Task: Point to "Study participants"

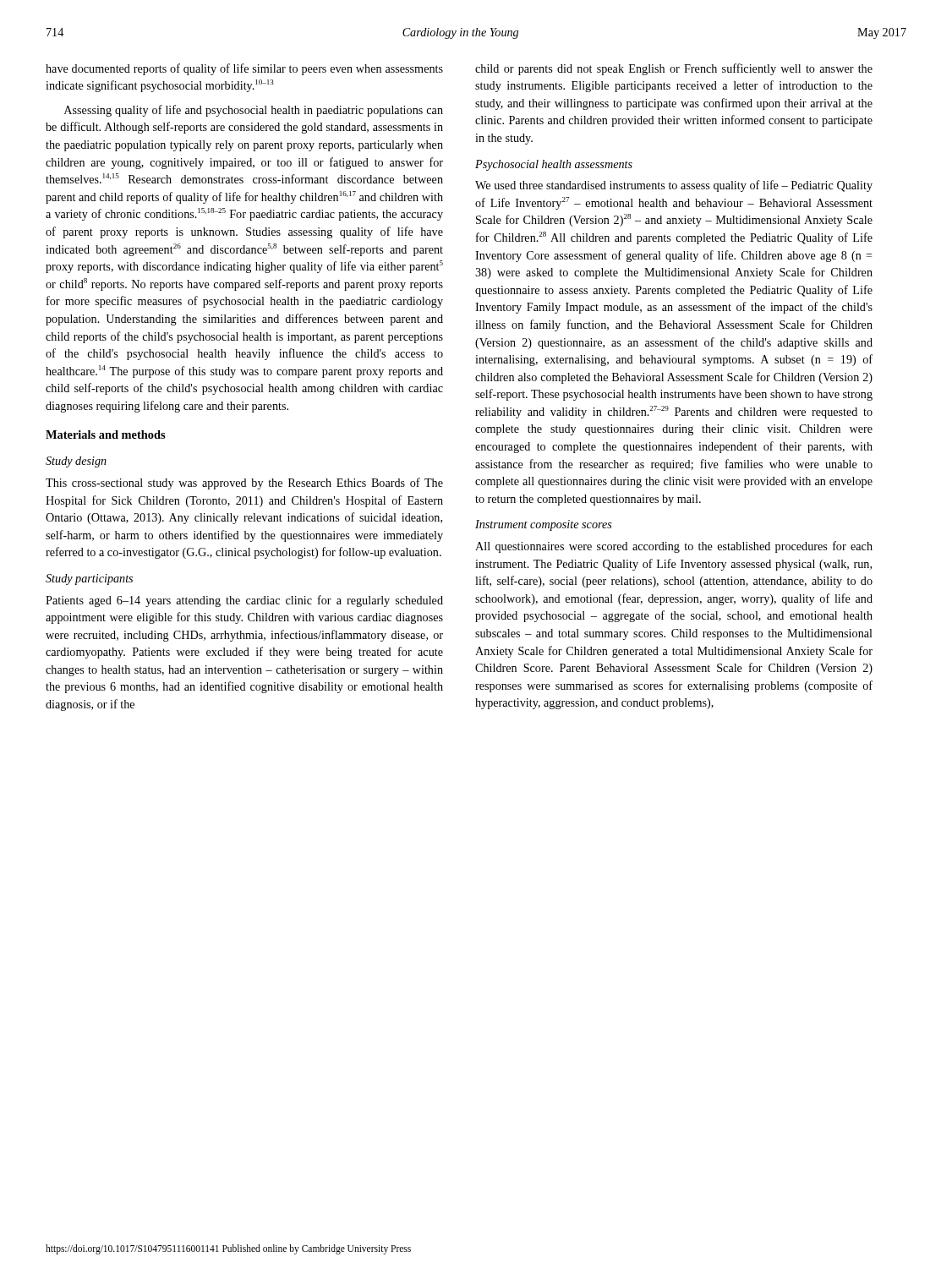Action: pyautogui.click(x=89, y=578)
